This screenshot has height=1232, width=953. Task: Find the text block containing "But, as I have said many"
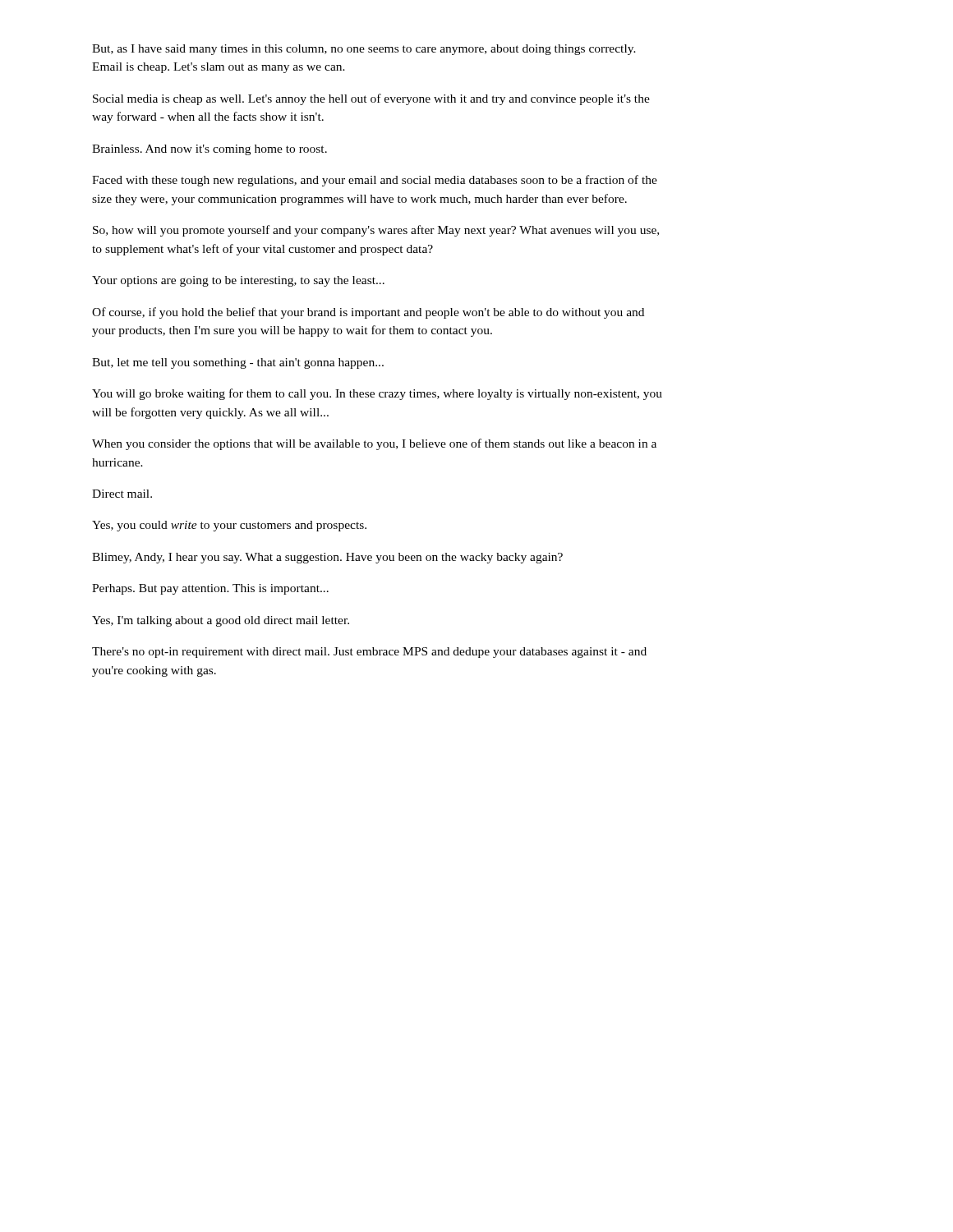point(364,57)
